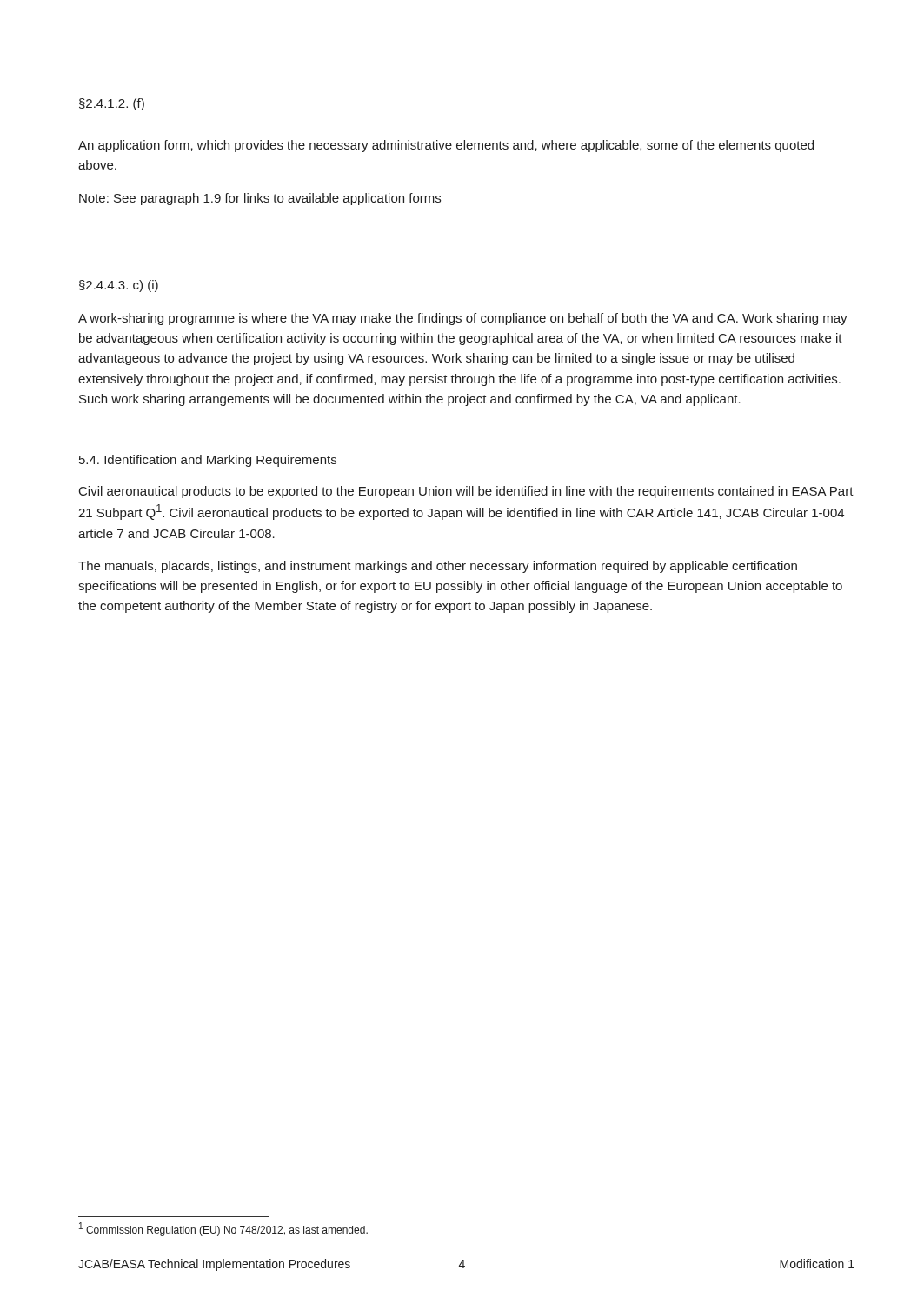
Task: Locate the element starting "Civil aeronautical products to be"
Action: click(x=466, y=512)
